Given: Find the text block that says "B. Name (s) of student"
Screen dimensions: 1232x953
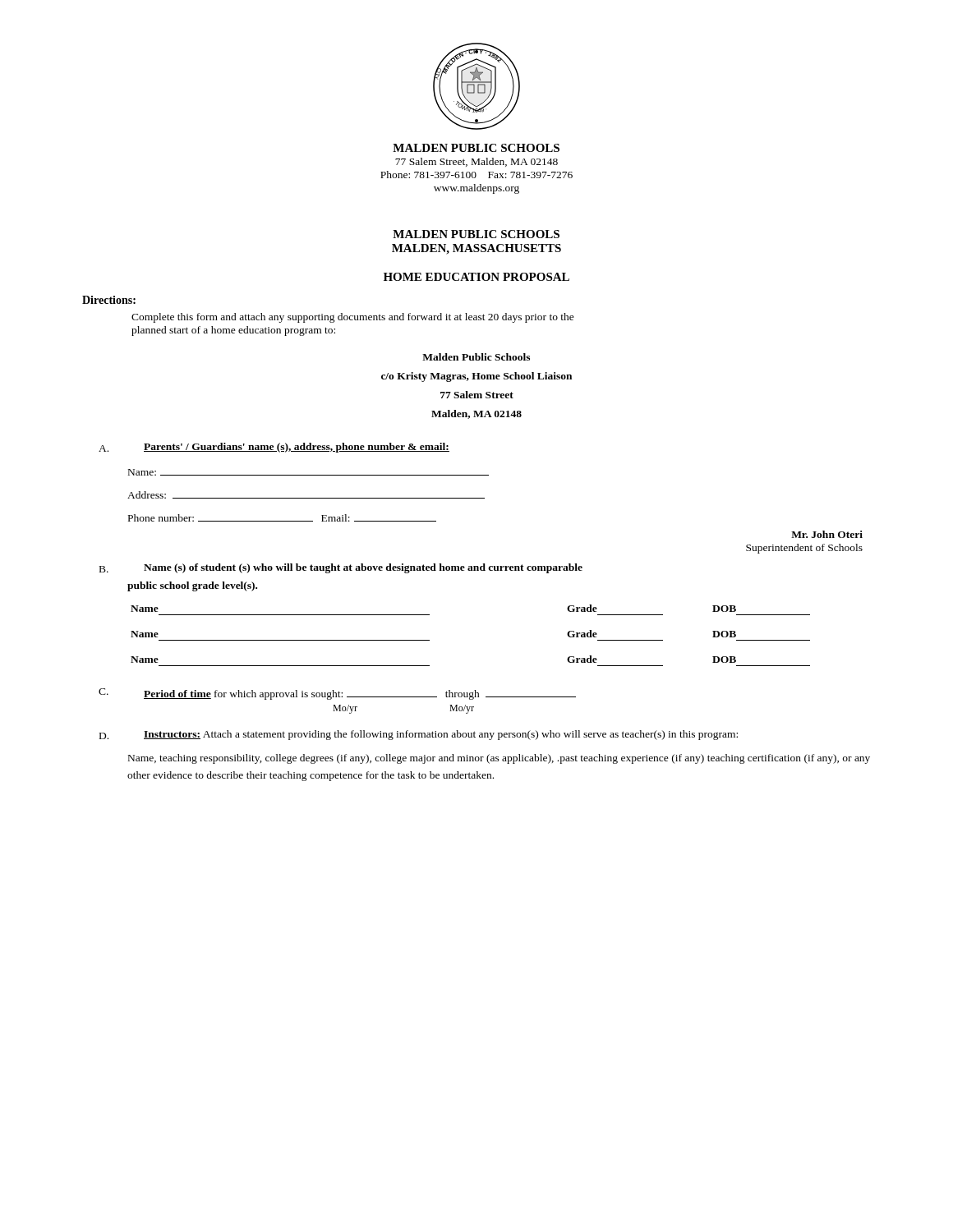Looking at the screenshot, I should coord(476,568).
